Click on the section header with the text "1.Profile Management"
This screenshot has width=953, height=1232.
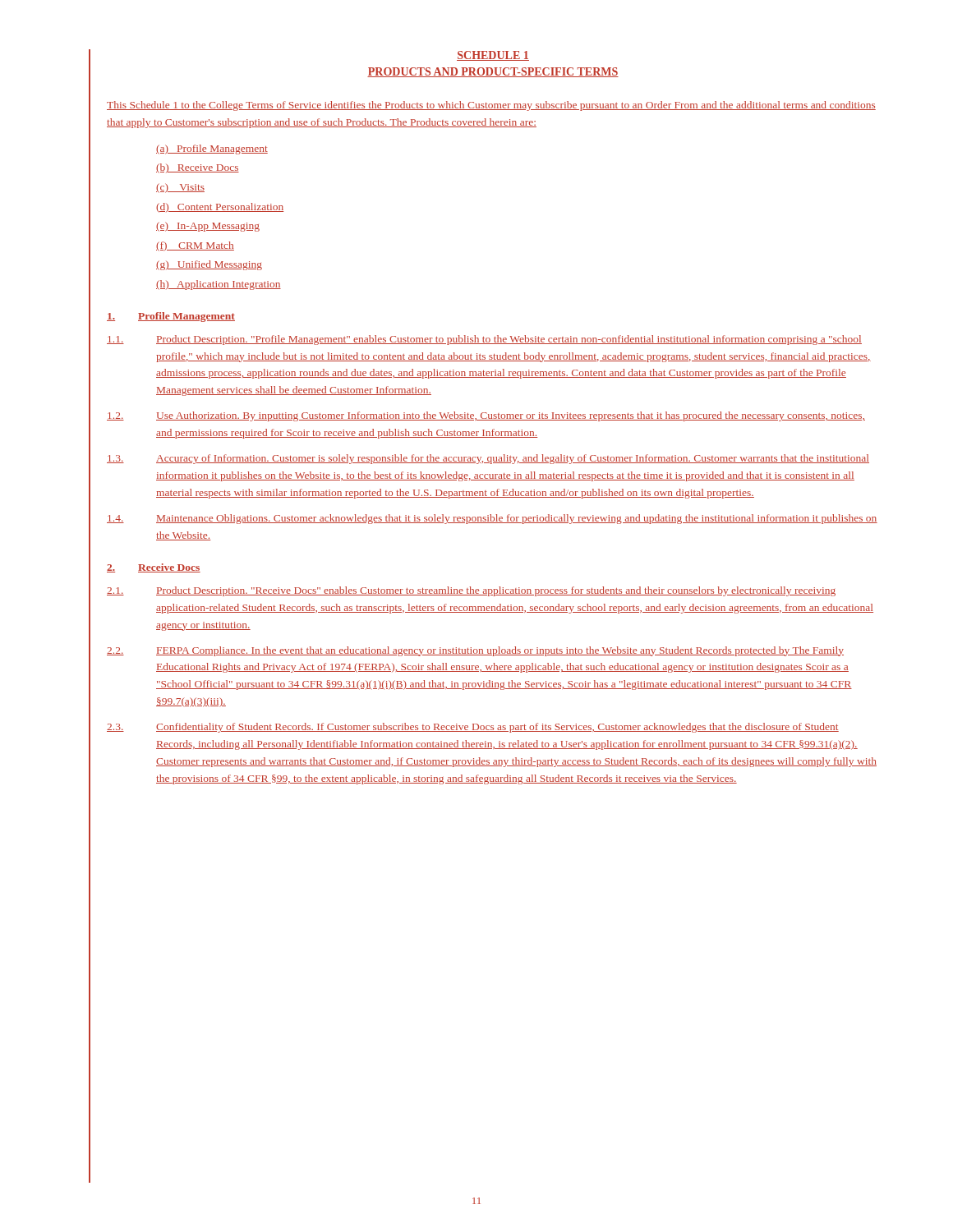tap(171, 316)
